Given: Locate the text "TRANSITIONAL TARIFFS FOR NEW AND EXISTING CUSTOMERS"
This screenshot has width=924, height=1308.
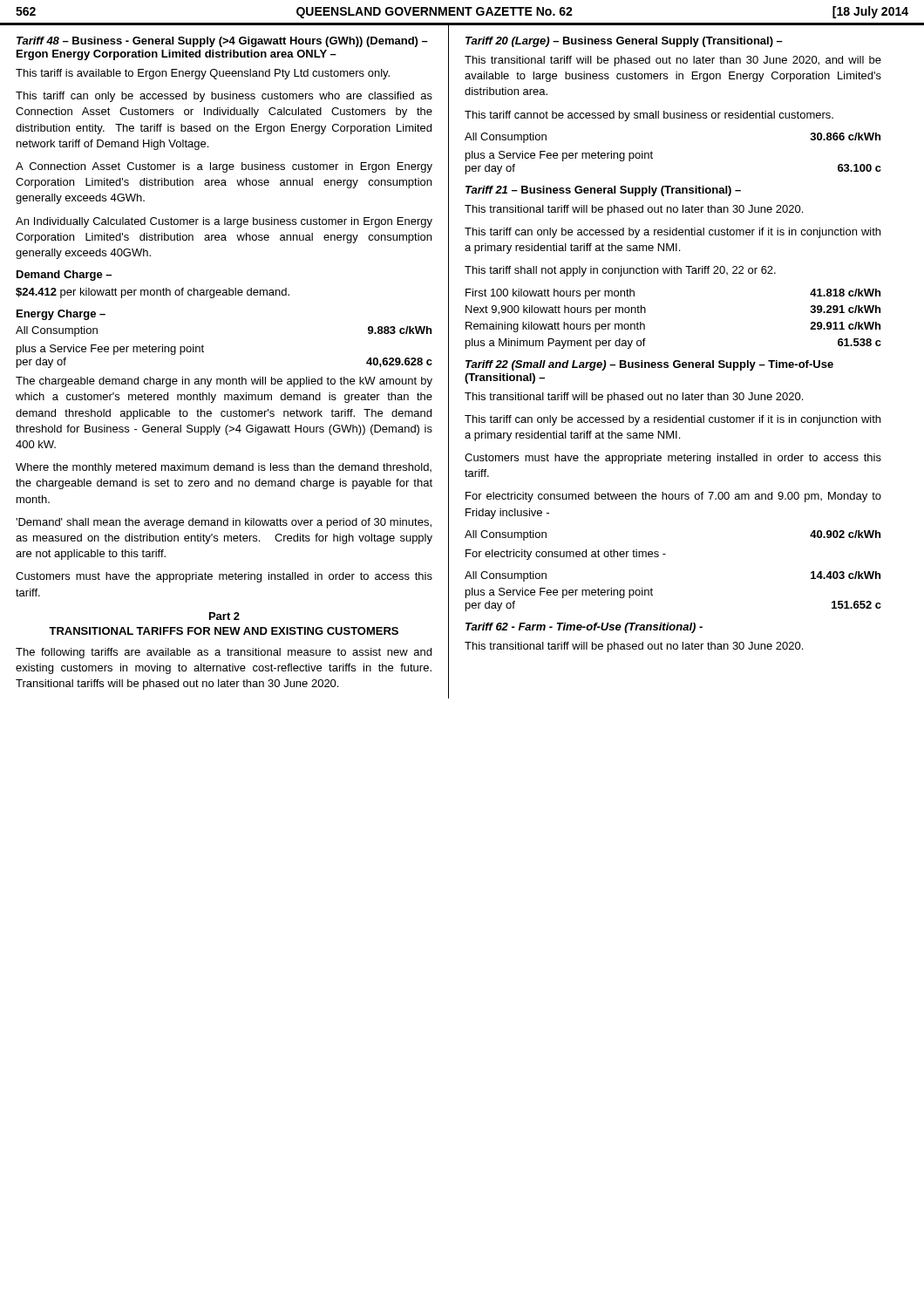Looking at the screenshot, I should pos(224,631).
